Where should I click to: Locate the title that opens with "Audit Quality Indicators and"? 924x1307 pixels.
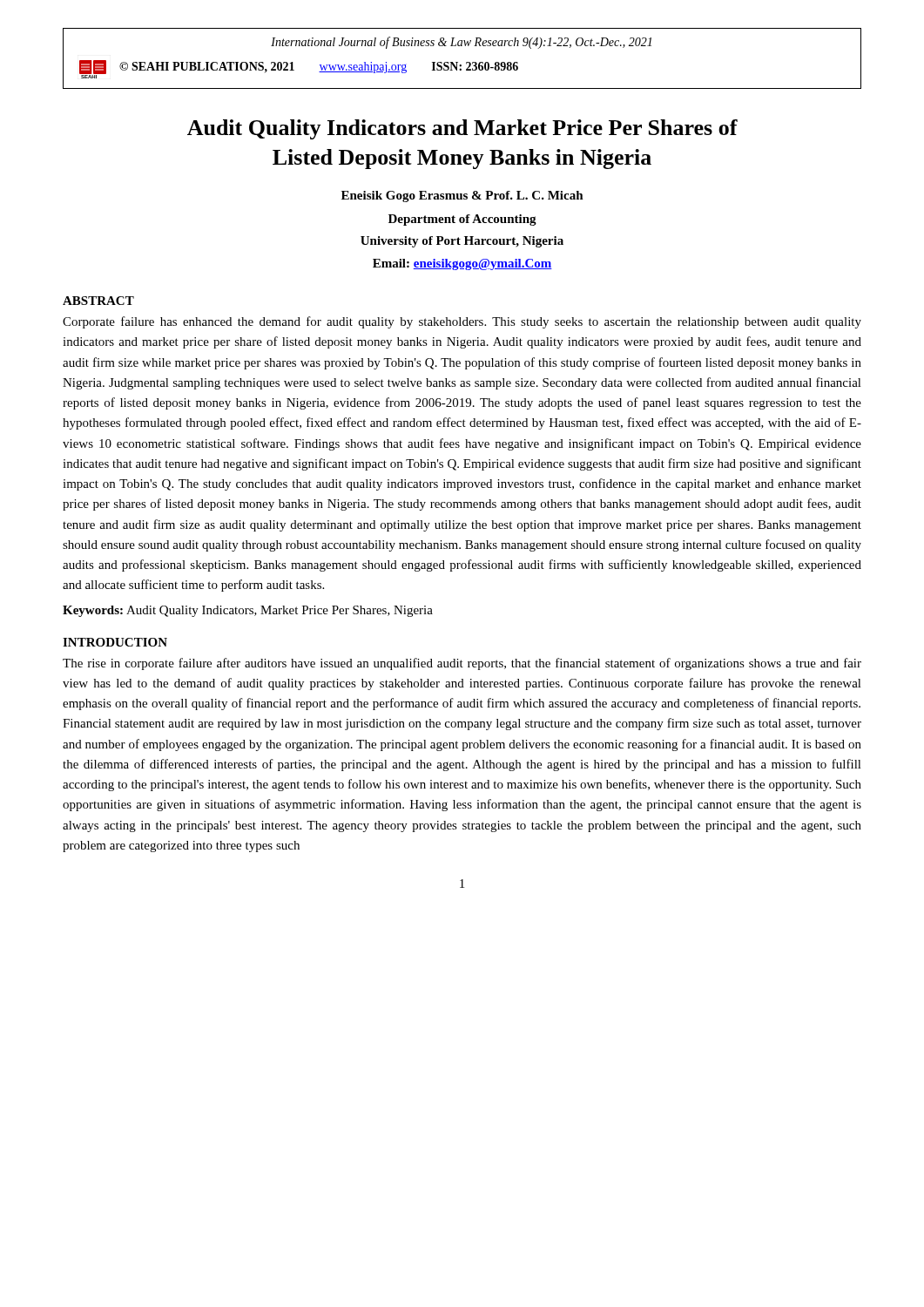(x=462, y=143)
